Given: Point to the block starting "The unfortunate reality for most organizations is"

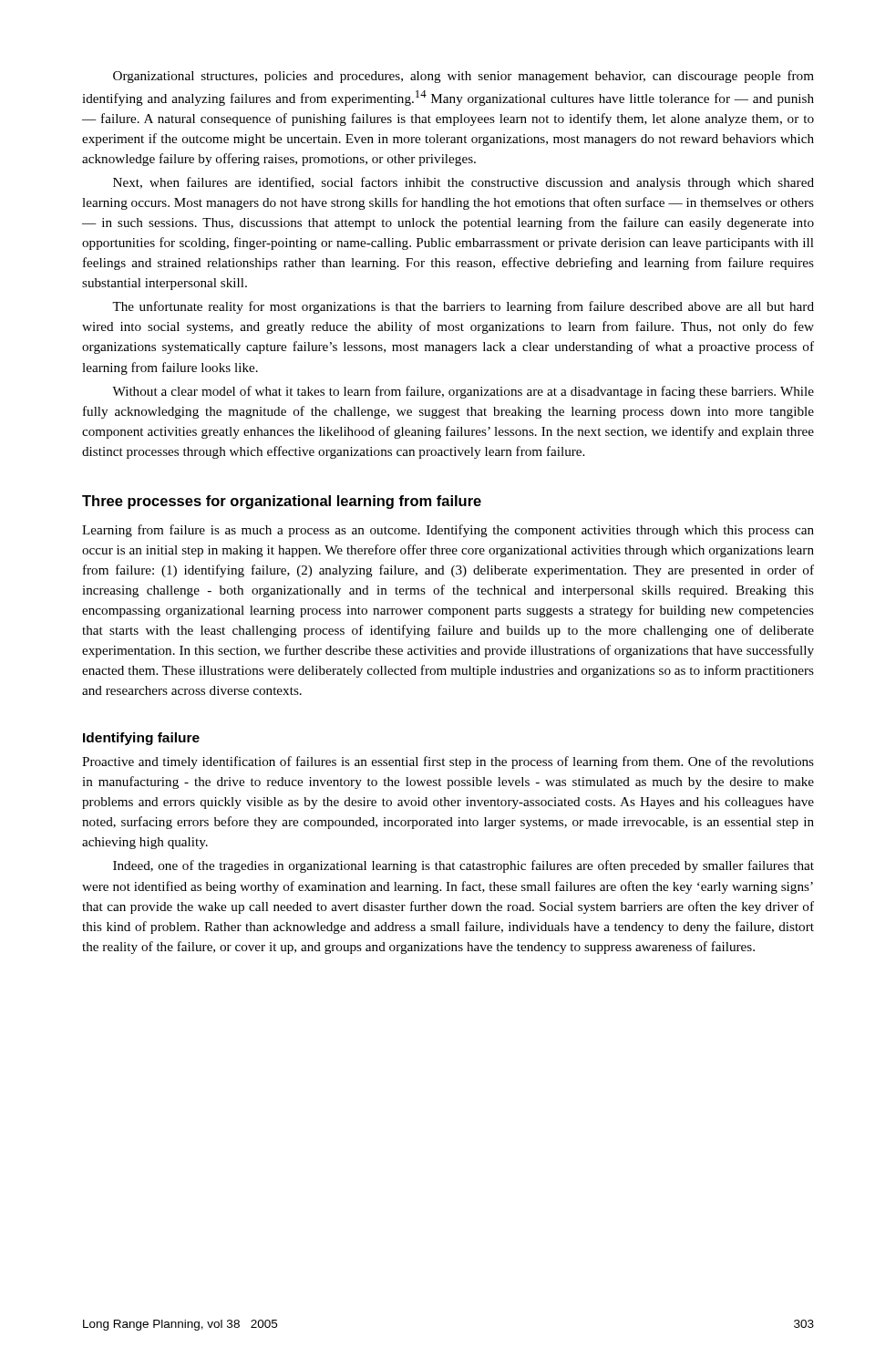Looking at the screenshot, I should pos(448,337).
